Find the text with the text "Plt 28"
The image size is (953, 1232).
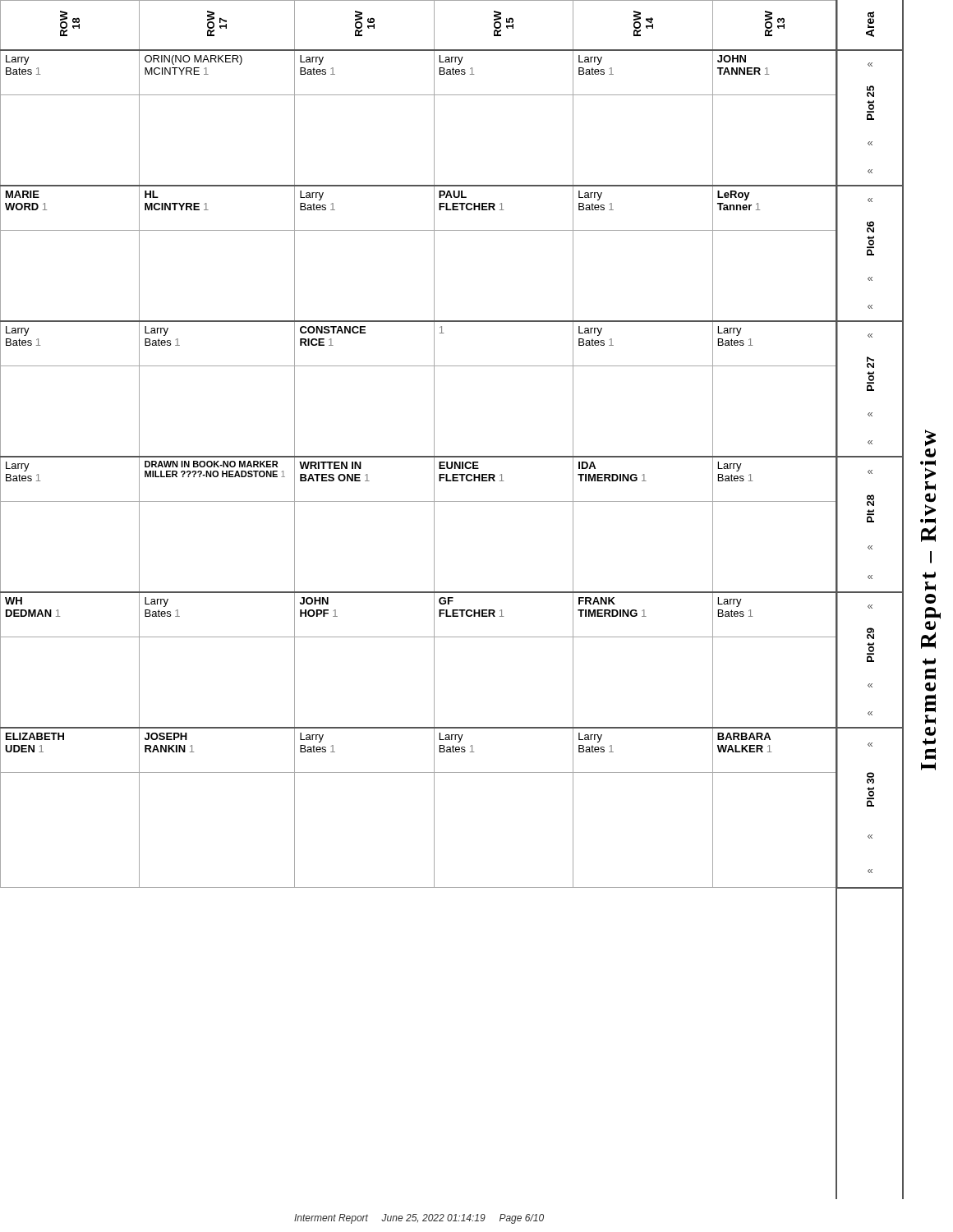tap(870, 509)
